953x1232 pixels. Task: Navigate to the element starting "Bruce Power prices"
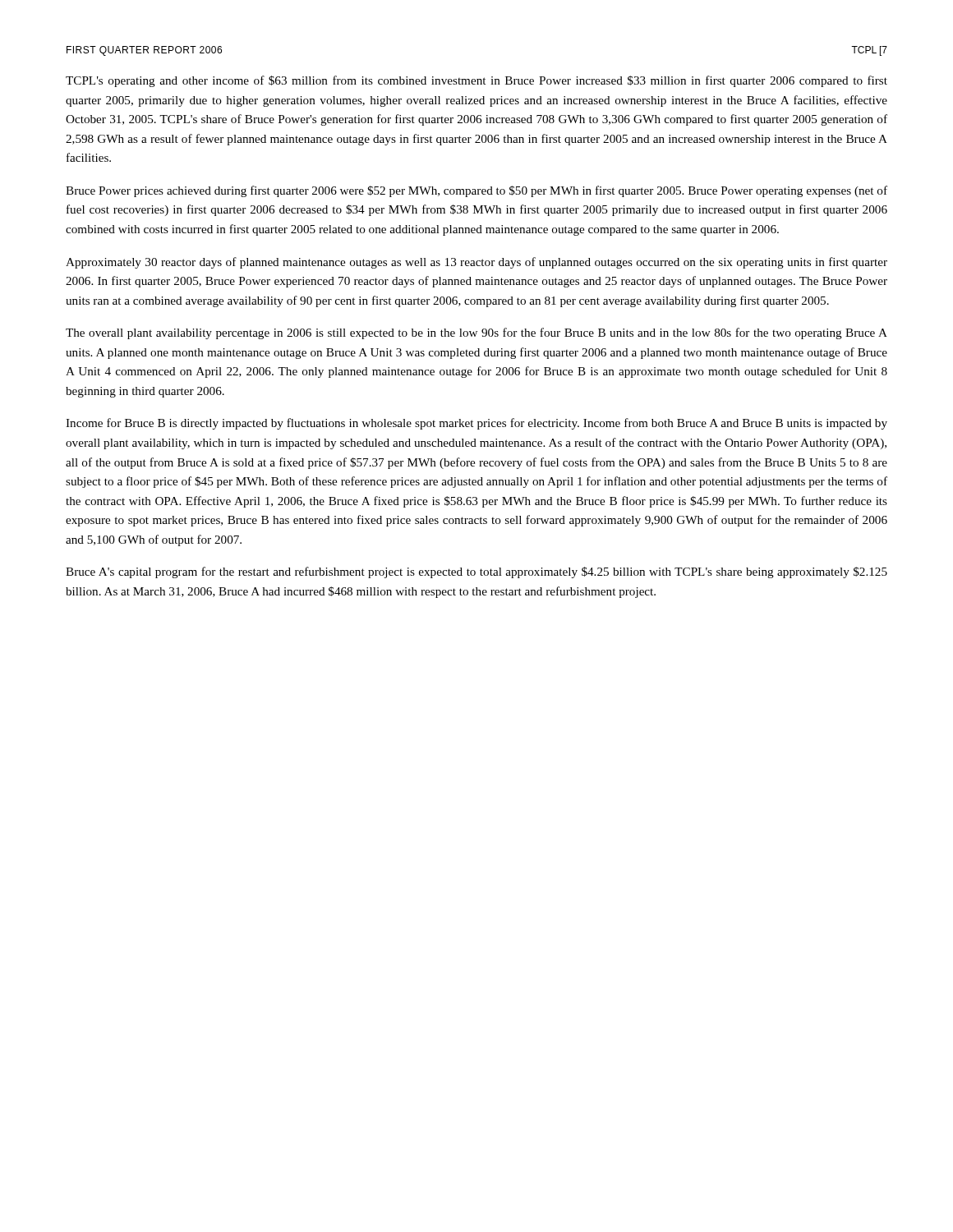(476, 209)
